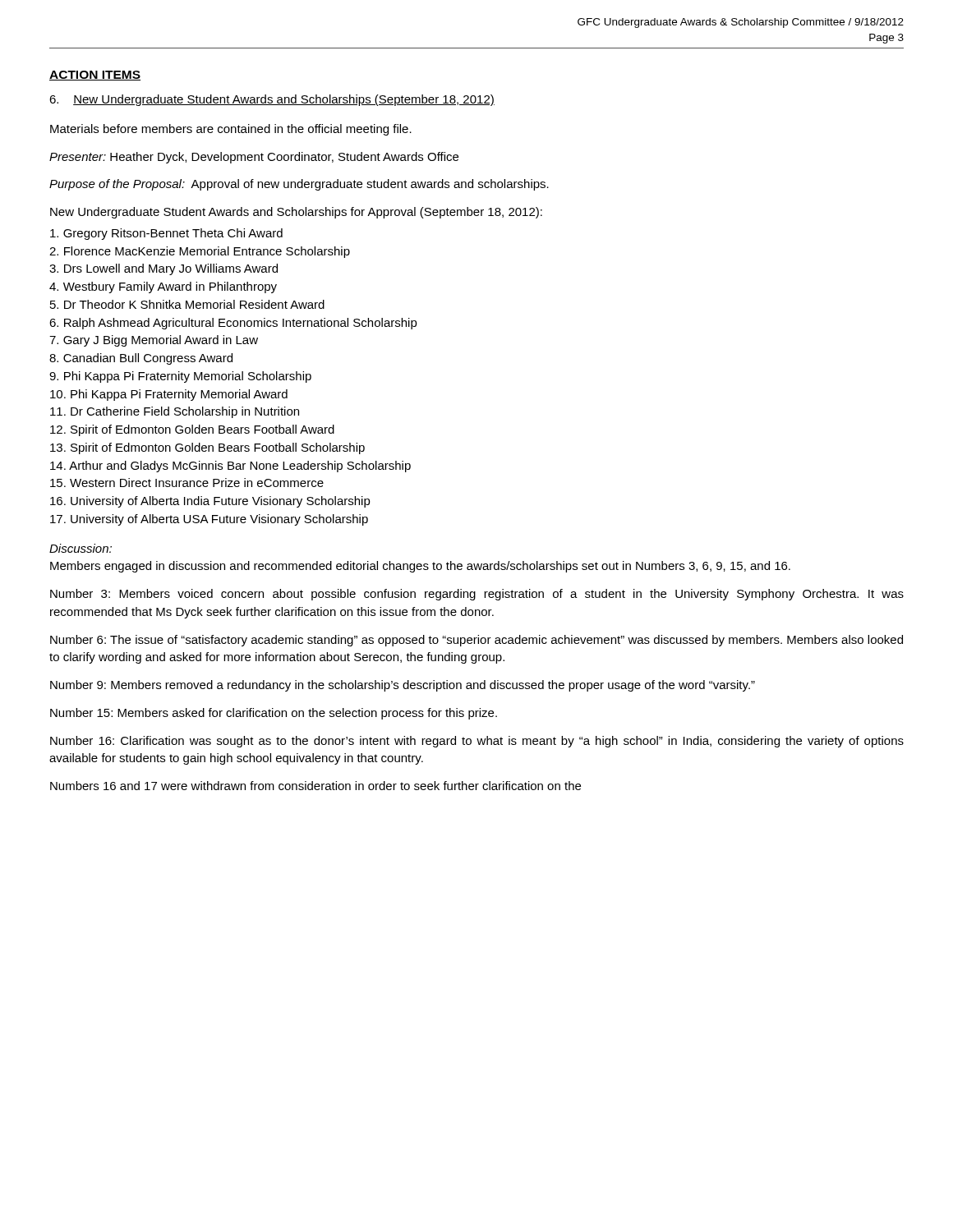Click the passage that begins "11. Dr Catherine Field"

click(175, 411)
